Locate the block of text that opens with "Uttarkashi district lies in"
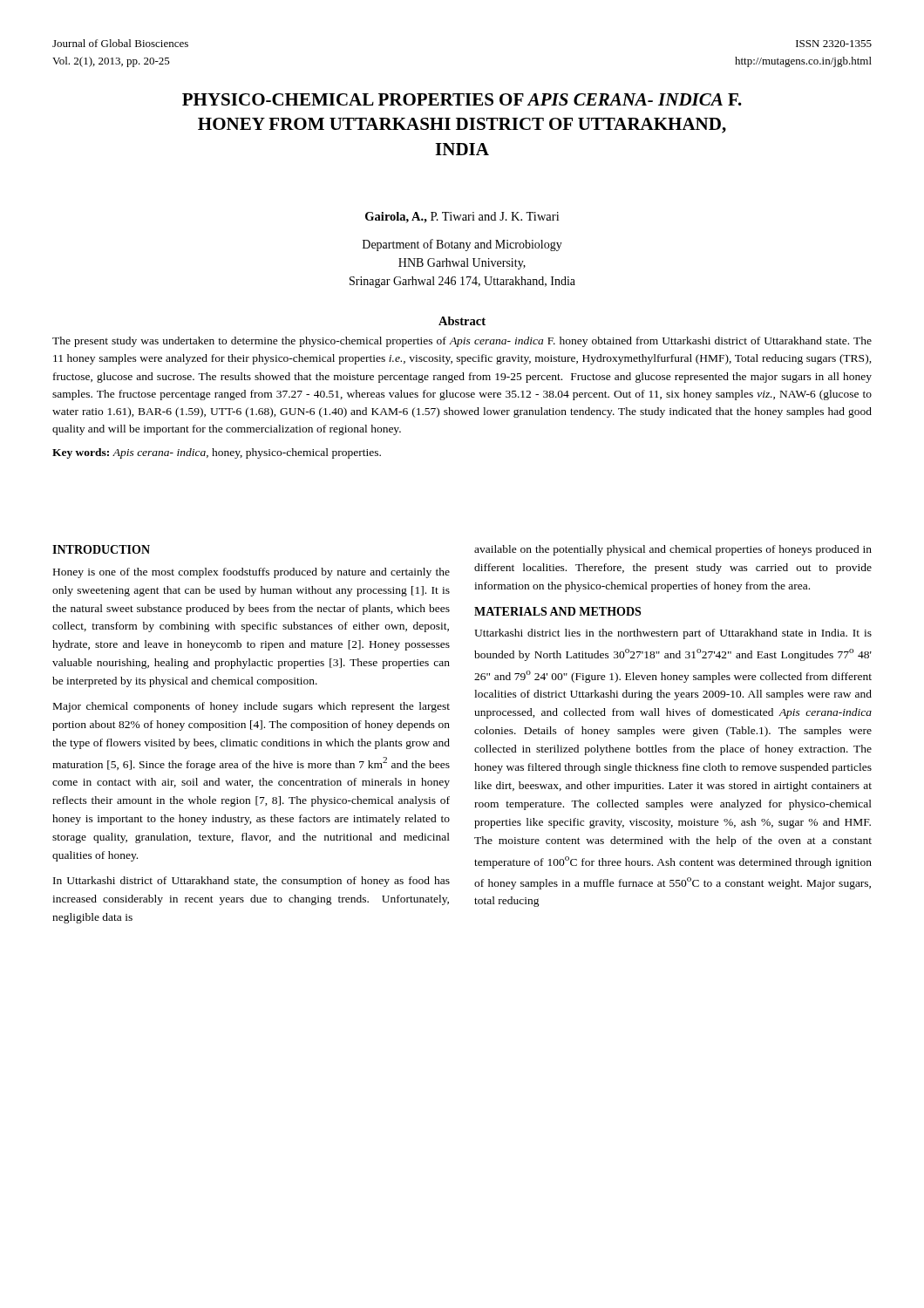The width and height of the screenshot is (924, 1308). pos(673,768)
